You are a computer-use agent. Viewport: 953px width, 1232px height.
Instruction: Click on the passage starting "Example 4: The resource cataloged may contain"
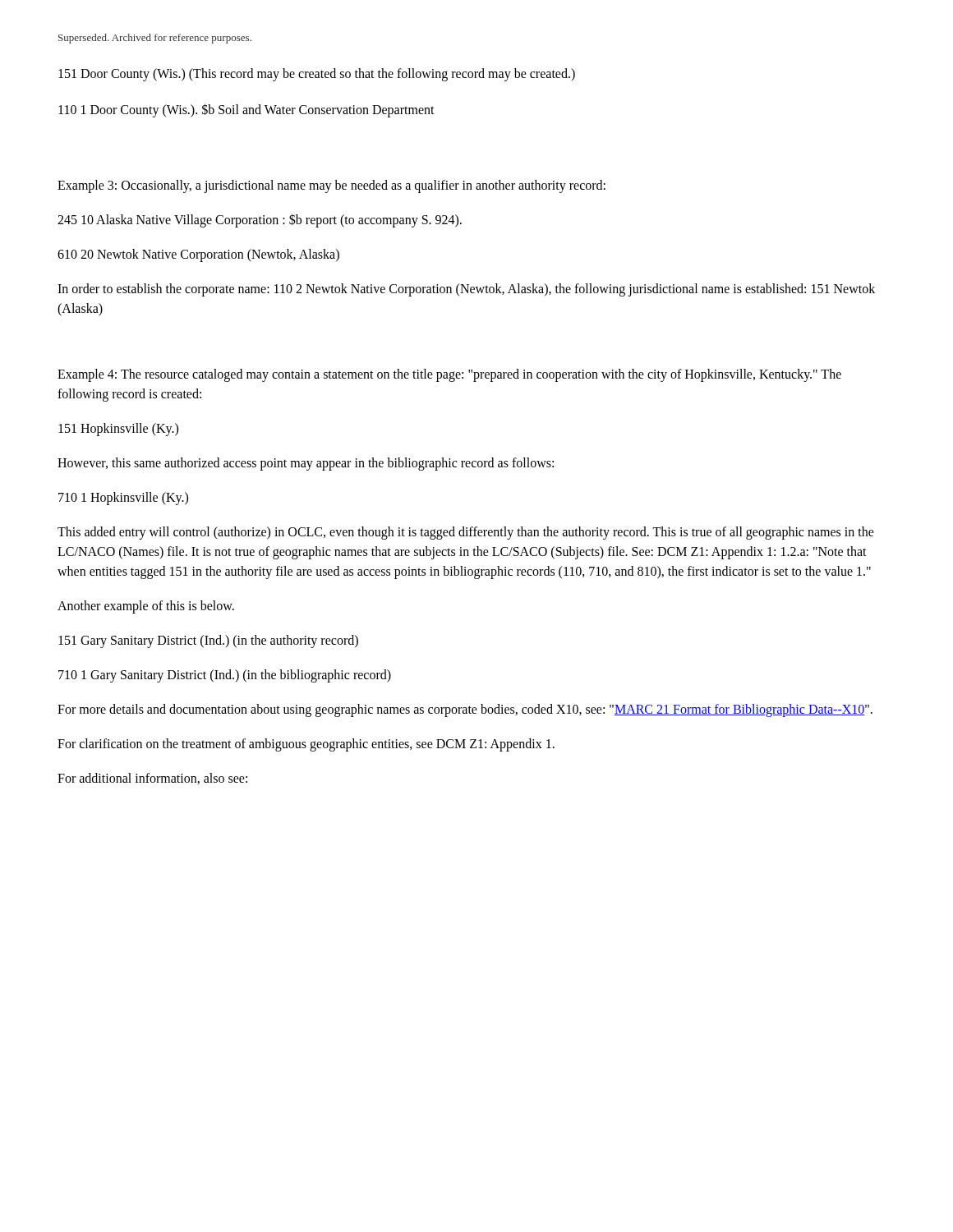point(449,384)
